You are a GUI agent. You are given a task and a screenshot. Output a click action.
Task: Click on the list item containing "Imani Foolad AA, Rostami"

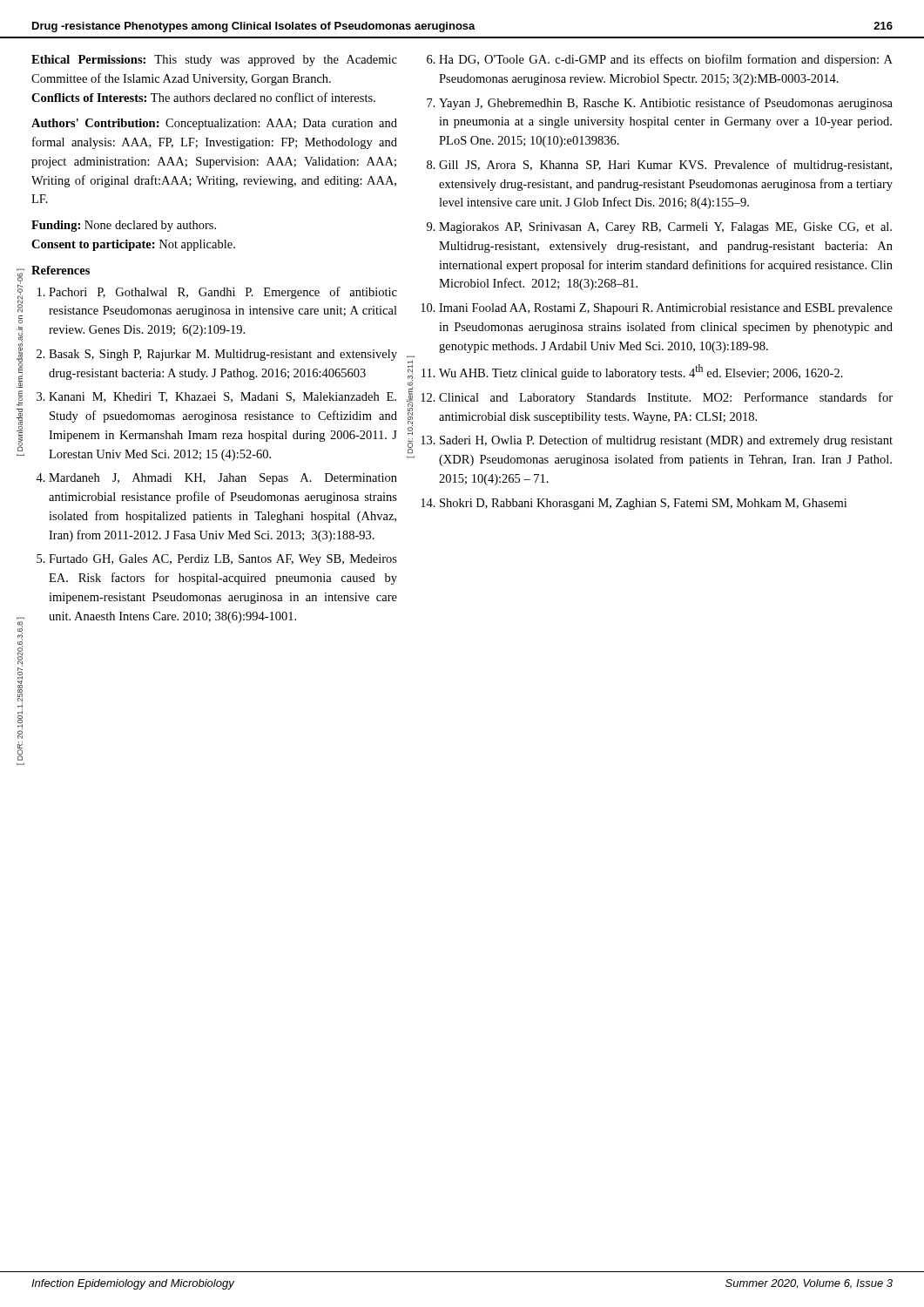(x=666, y=327)
